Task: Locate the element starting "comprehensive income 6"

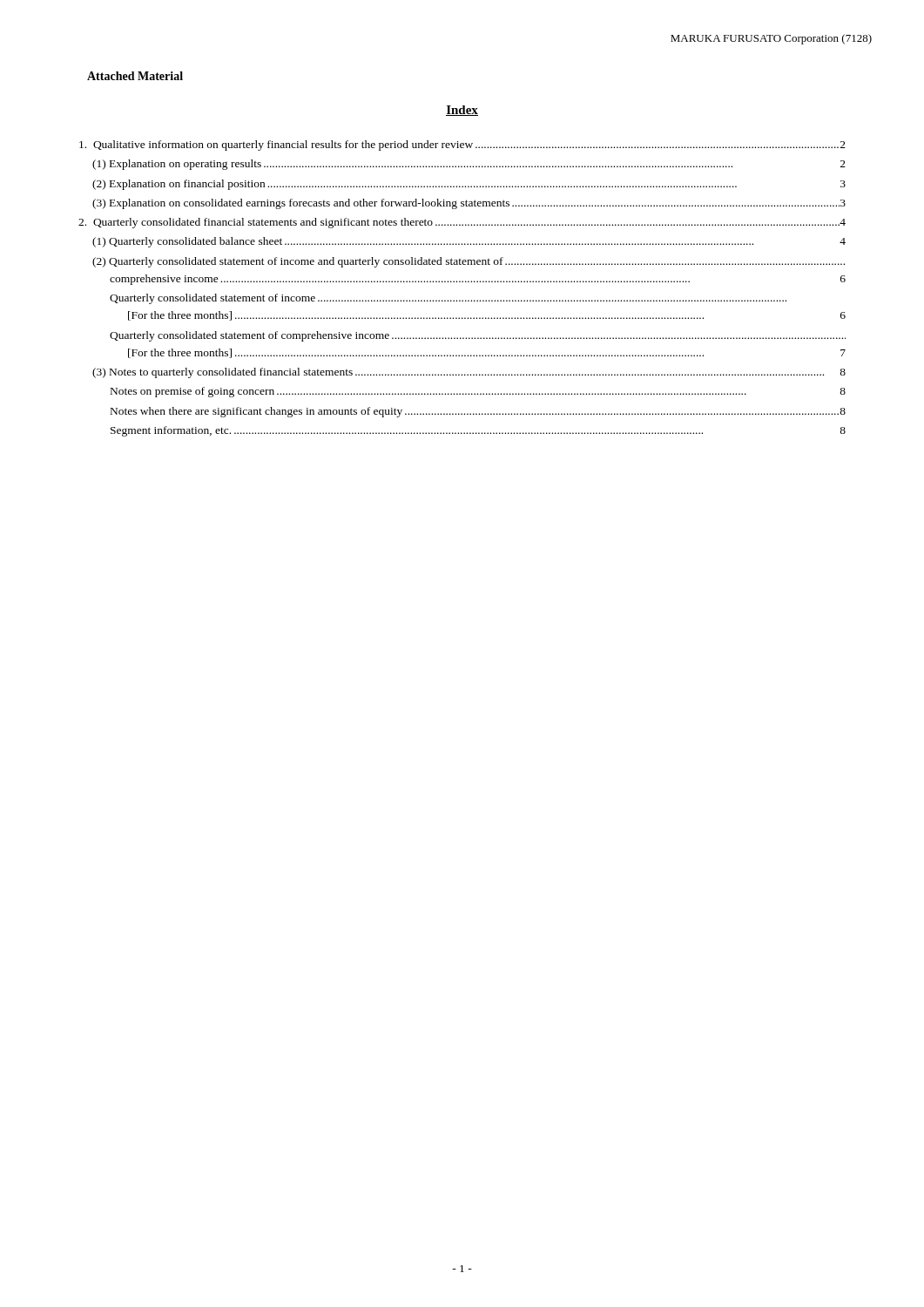Action: [x=478, y=279]
